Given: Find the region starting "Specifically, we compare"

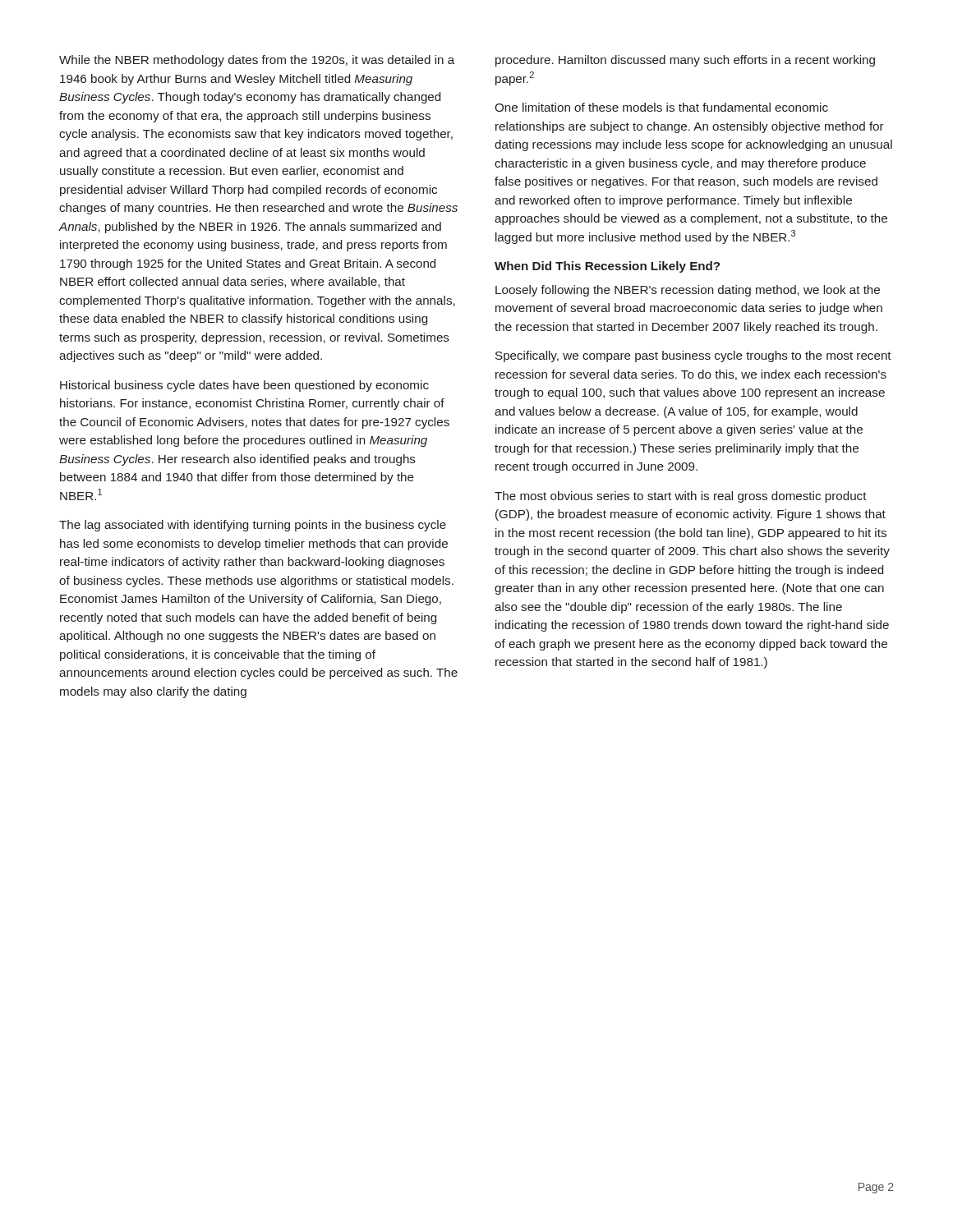Looking at the screenshot, I should pos(694,411).
